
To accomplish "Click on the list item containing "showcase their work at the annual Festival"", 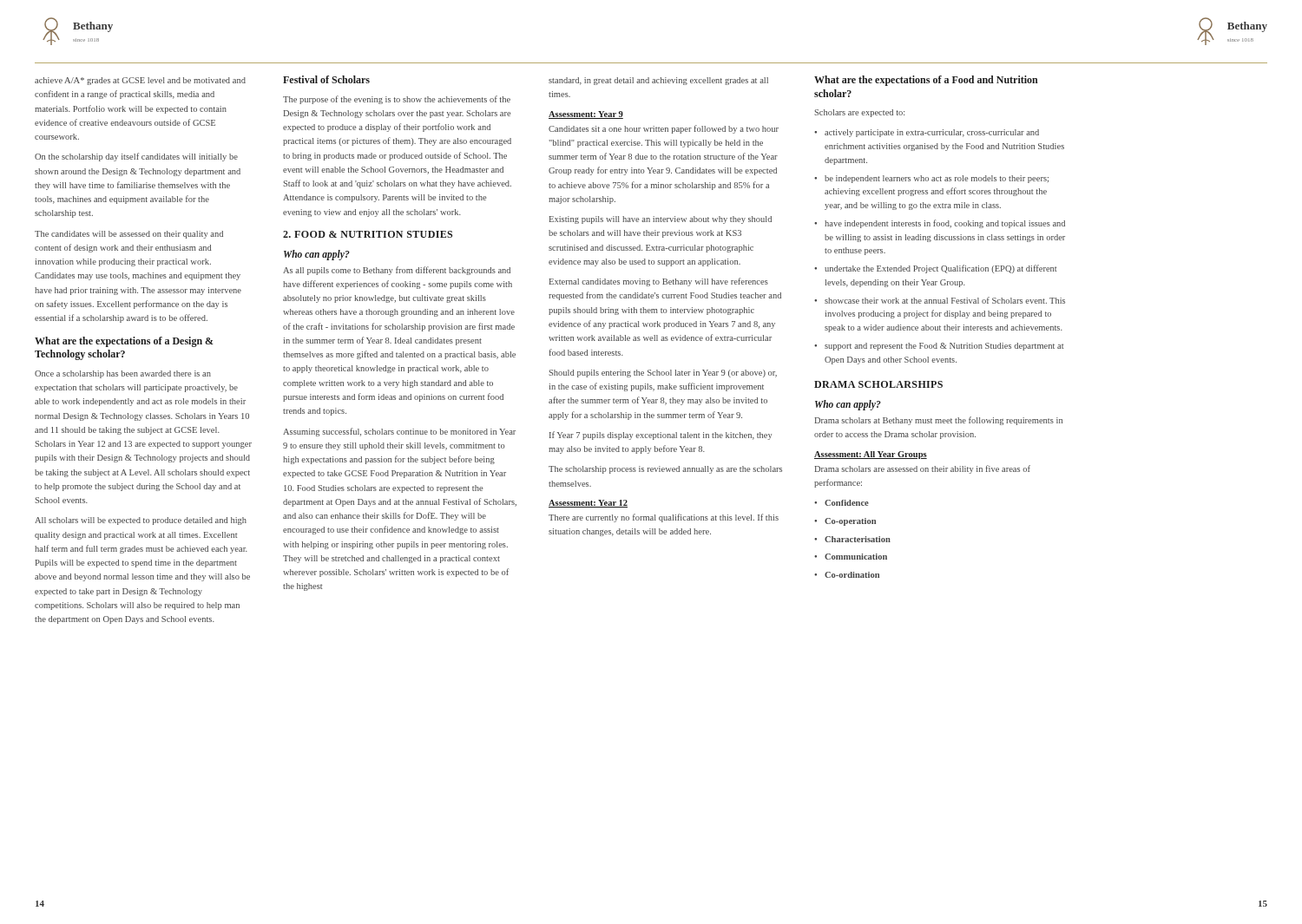I will point(945,314).
